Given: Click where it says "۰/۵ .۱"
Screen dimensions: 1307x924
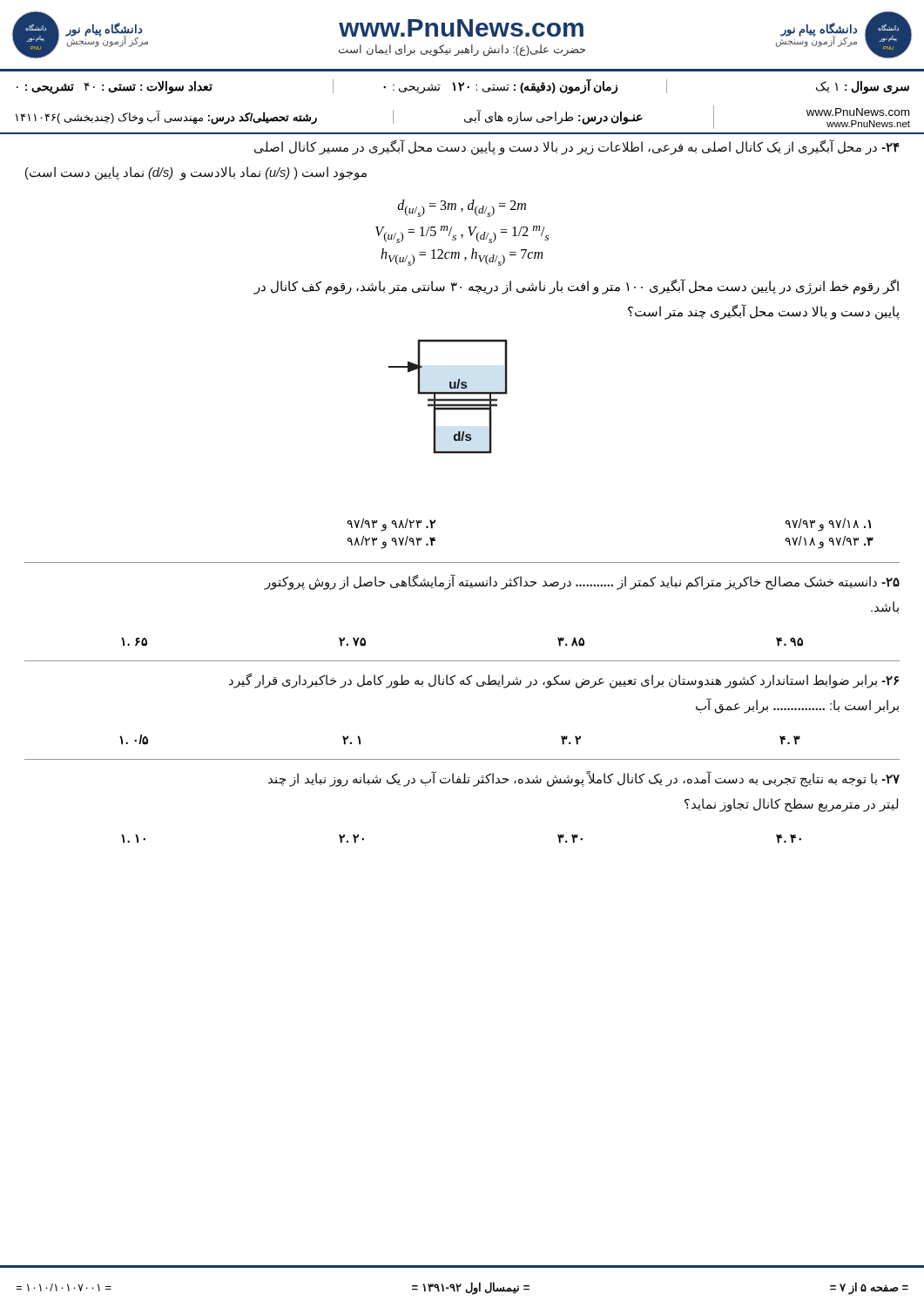Looking at the screenshot, I should tap(134, 740).
